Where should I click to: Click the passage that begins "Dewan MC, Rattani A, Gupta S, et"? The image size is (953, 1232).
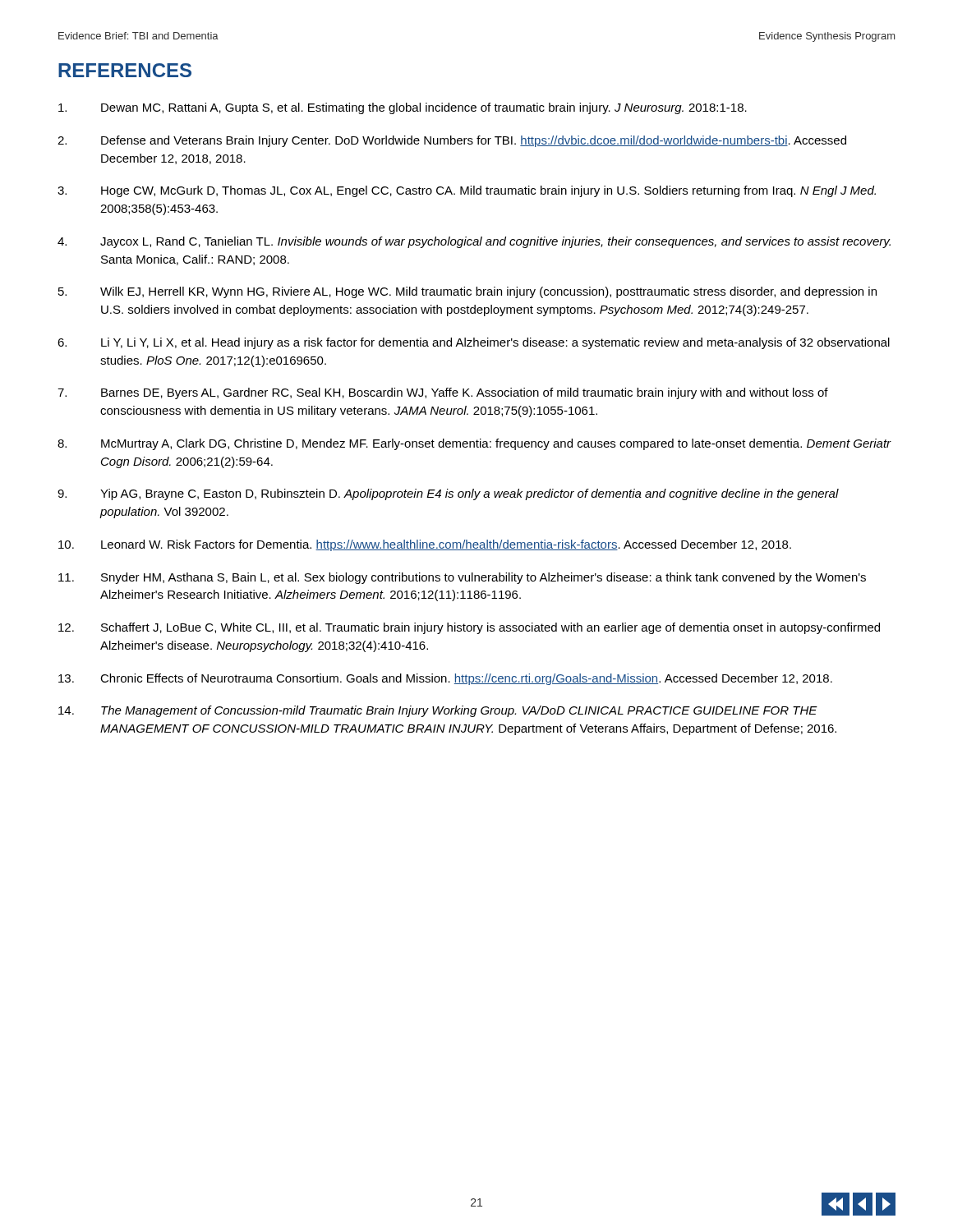point(476,107)
